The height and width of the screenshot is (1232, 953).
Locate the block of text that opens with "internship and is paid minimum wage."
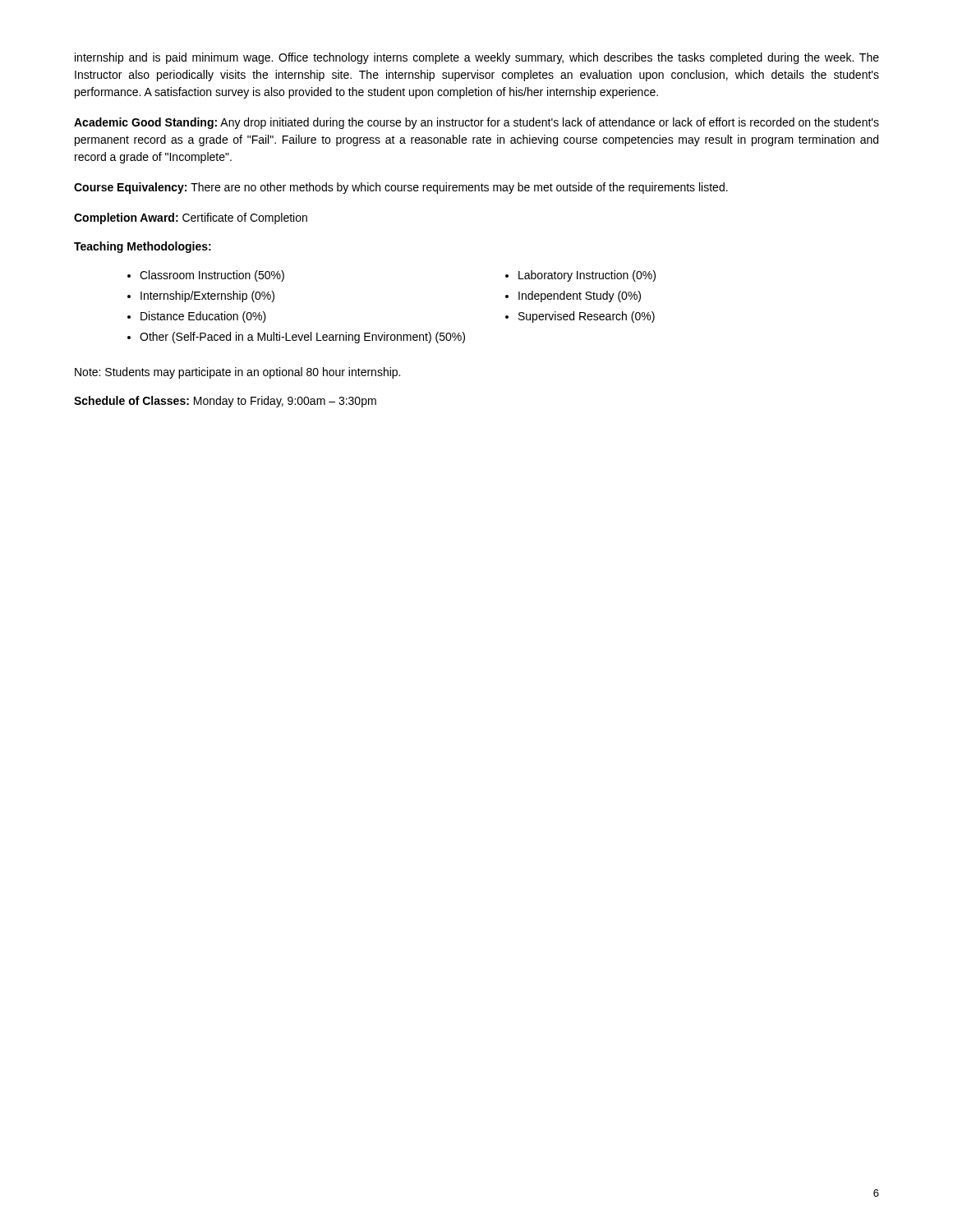click(476, 75)
